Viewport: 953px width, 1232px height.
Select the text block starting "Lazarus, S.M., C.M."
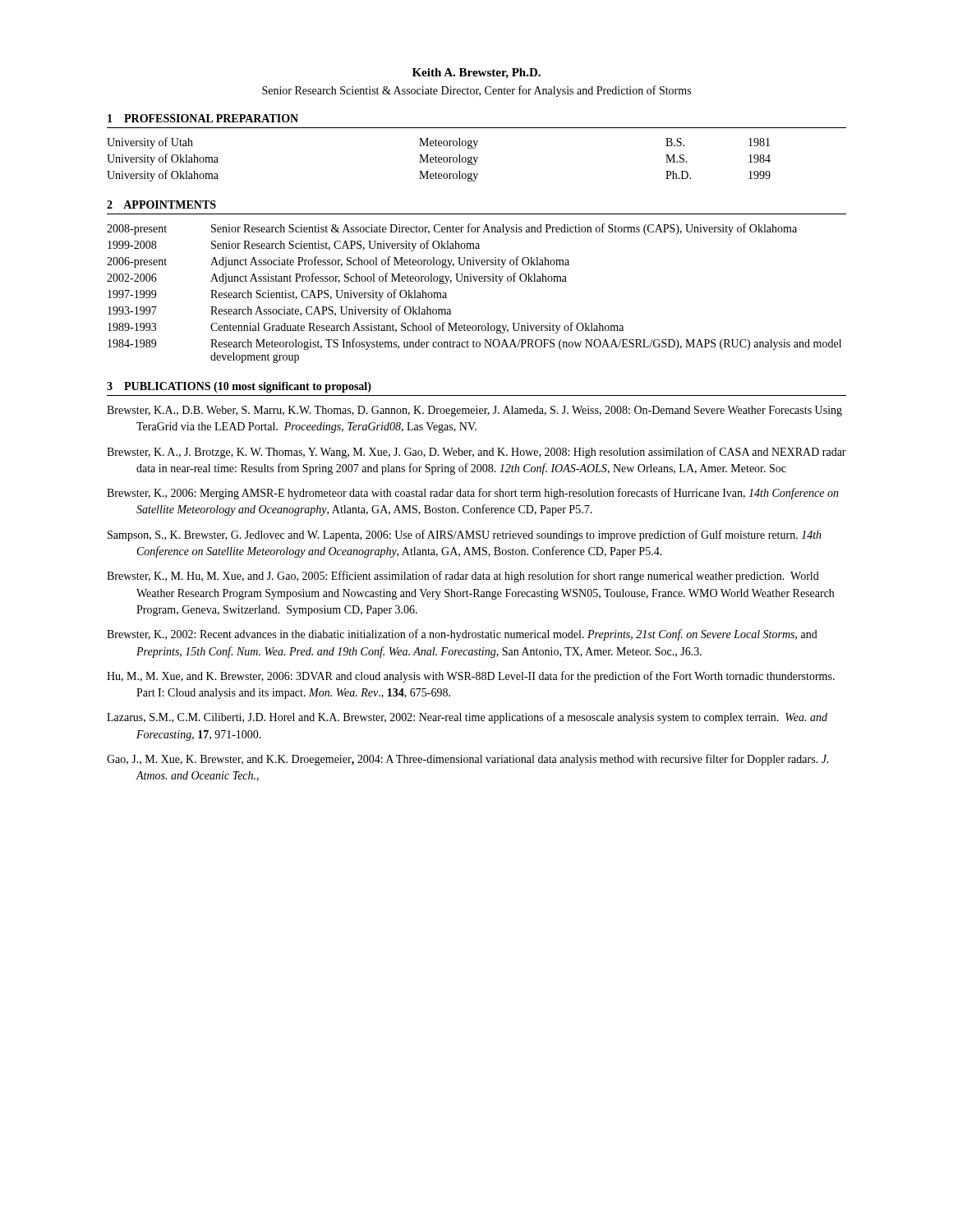pyautogui.click(x=467, y=726)
